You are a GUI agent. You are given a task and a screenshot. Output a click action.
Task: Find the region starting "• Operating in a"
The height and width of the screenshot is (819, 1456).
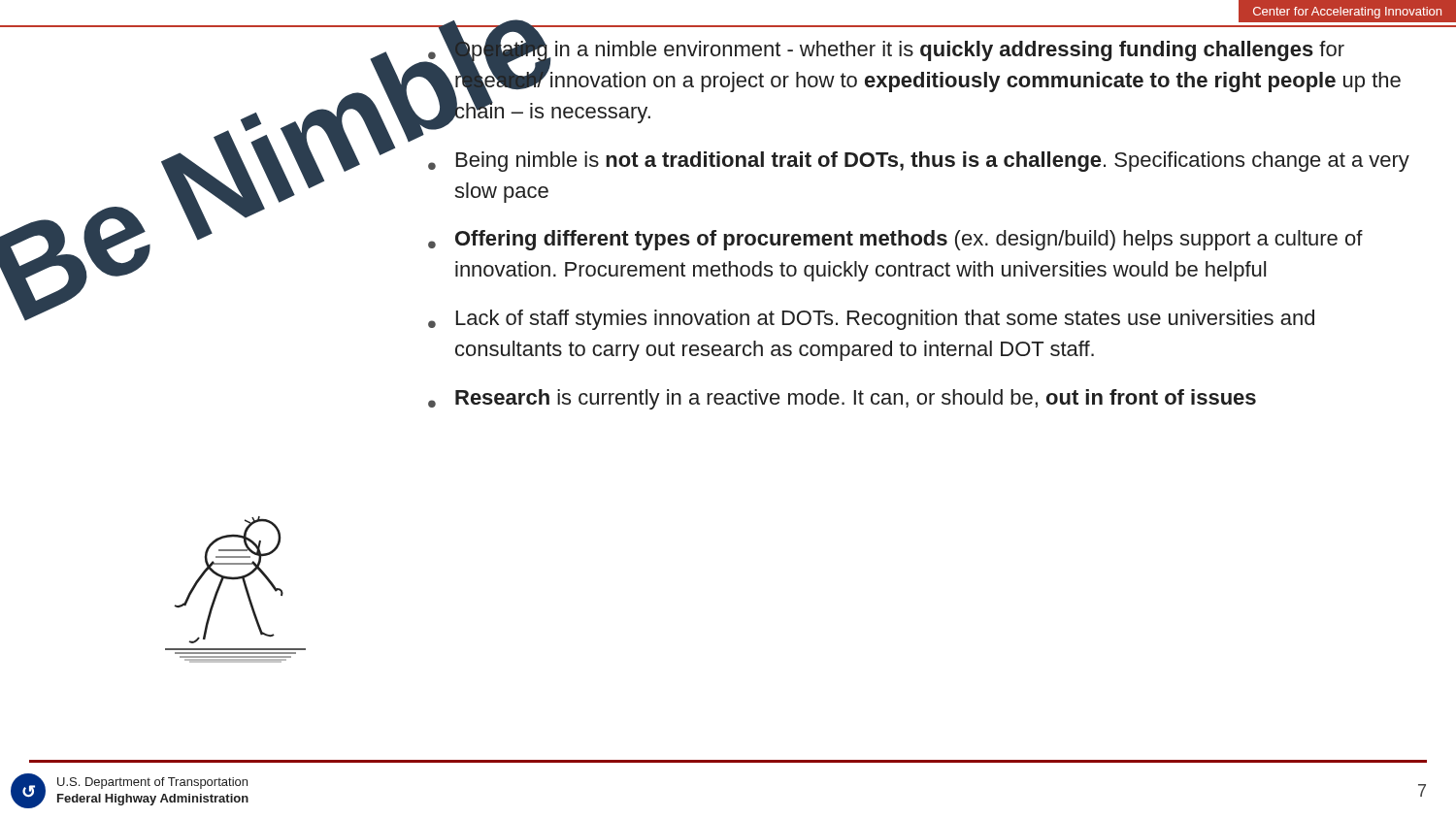point(927,80)
